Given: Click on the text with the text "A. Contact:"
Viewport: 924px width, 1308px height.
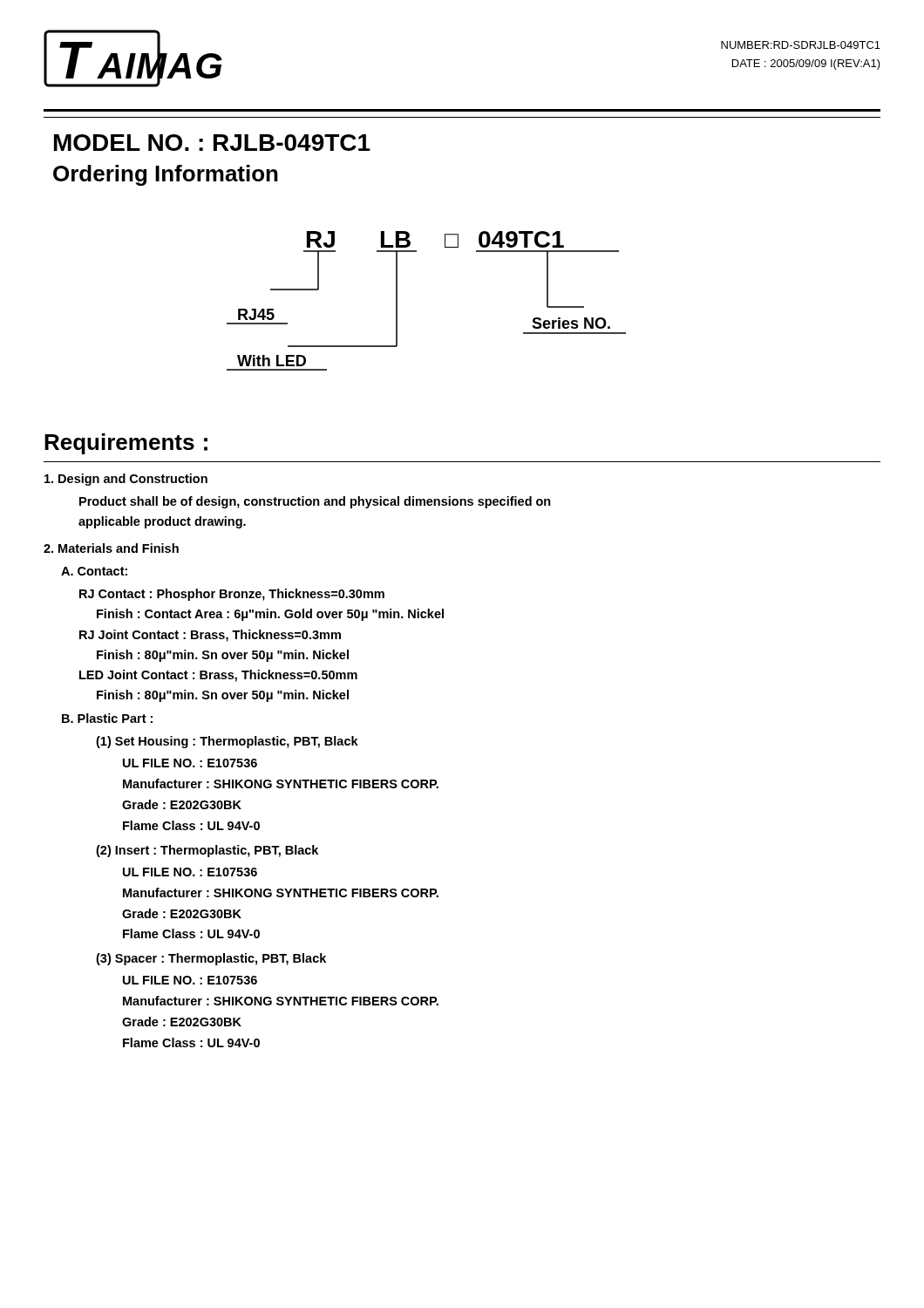Looking at the screenshot, I should [x=95, y=571].
